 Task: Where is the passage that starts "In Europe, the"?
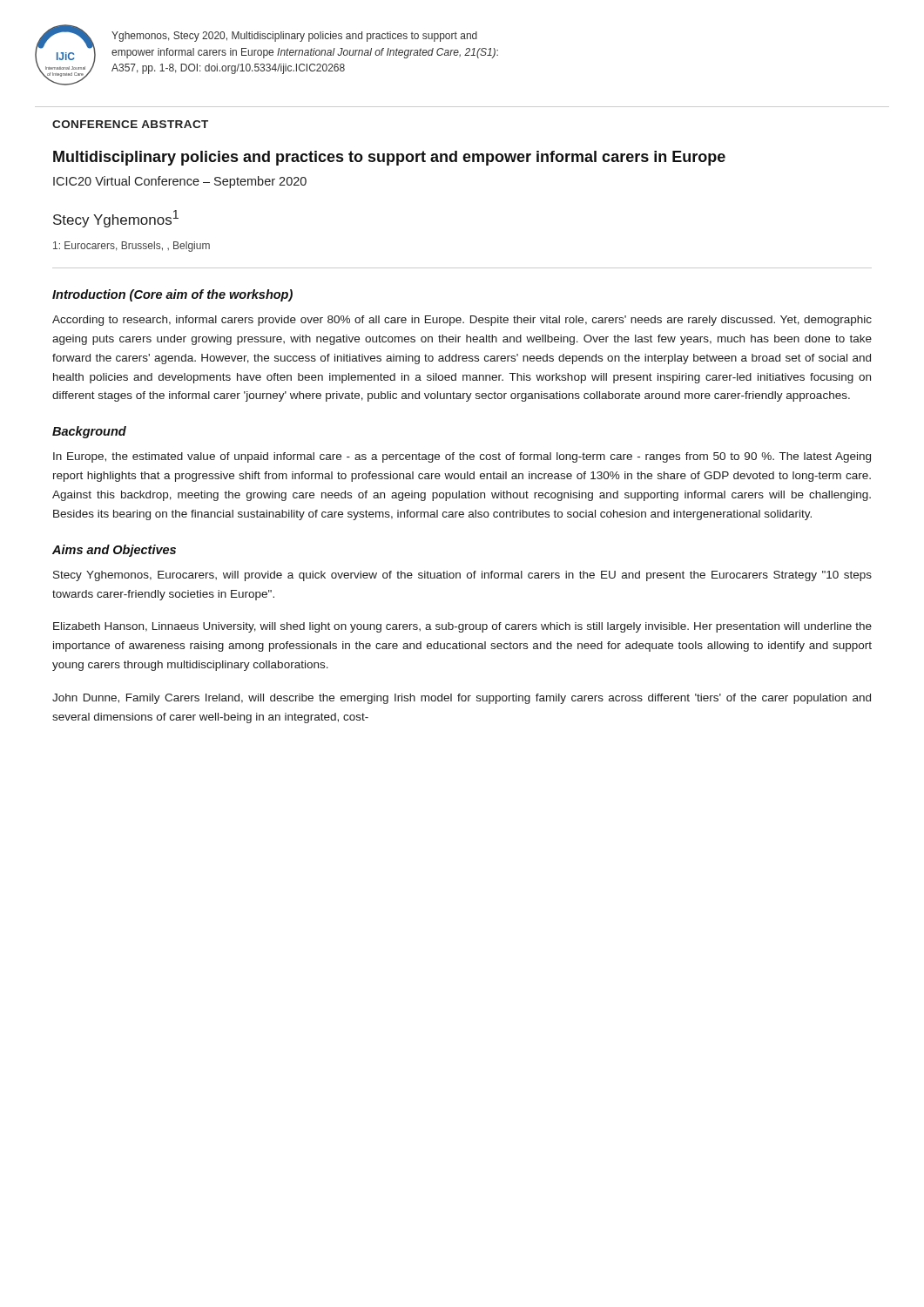point(462,485)
